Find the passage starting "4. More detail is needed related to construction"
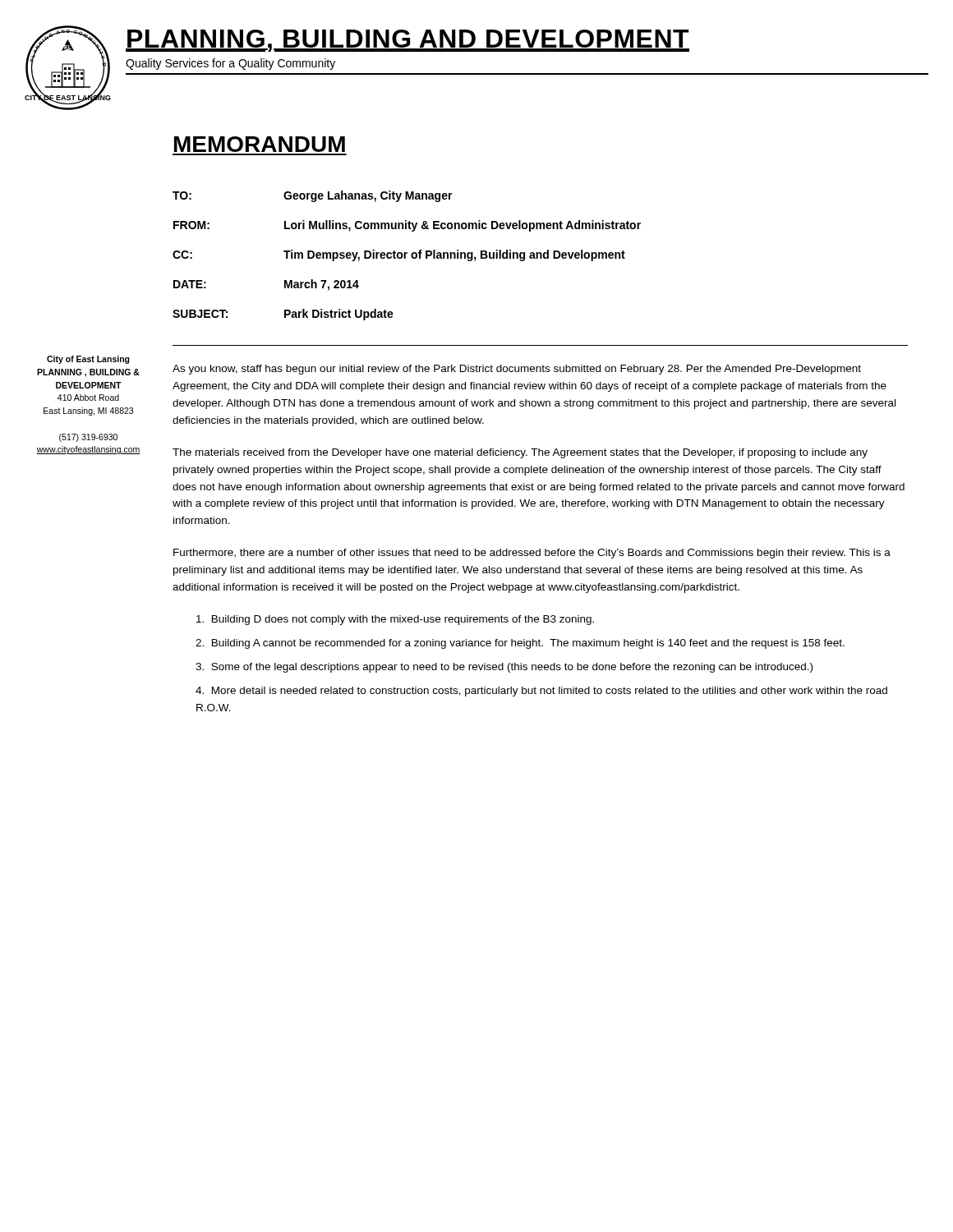The width and height of the screenshot is (953, 1232). click(542, 699)
